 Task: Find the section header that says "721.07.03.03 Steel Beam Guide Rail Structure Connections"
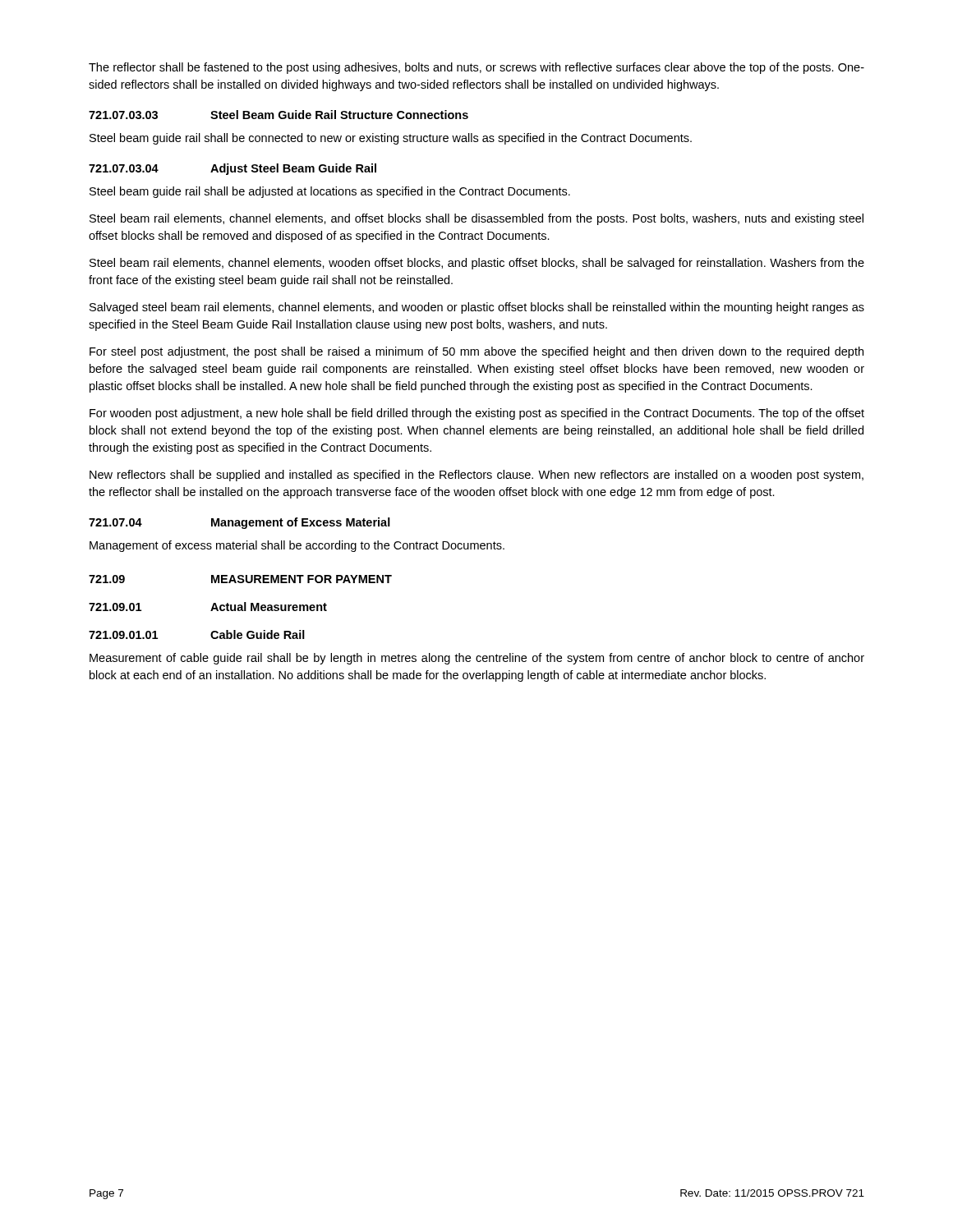(279, 115)
